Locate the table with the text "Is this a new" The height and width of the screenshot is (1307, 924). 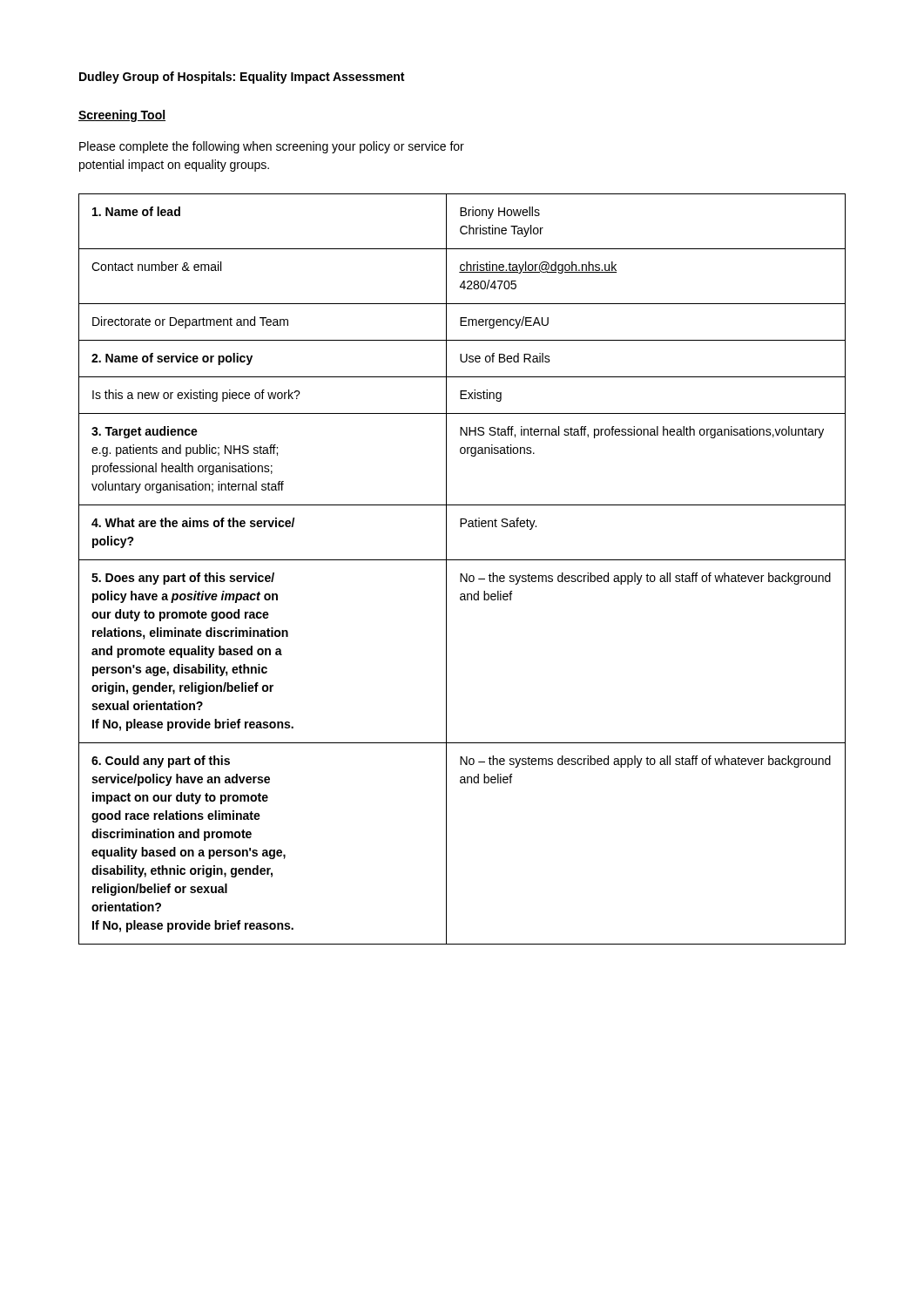(462, 569)
